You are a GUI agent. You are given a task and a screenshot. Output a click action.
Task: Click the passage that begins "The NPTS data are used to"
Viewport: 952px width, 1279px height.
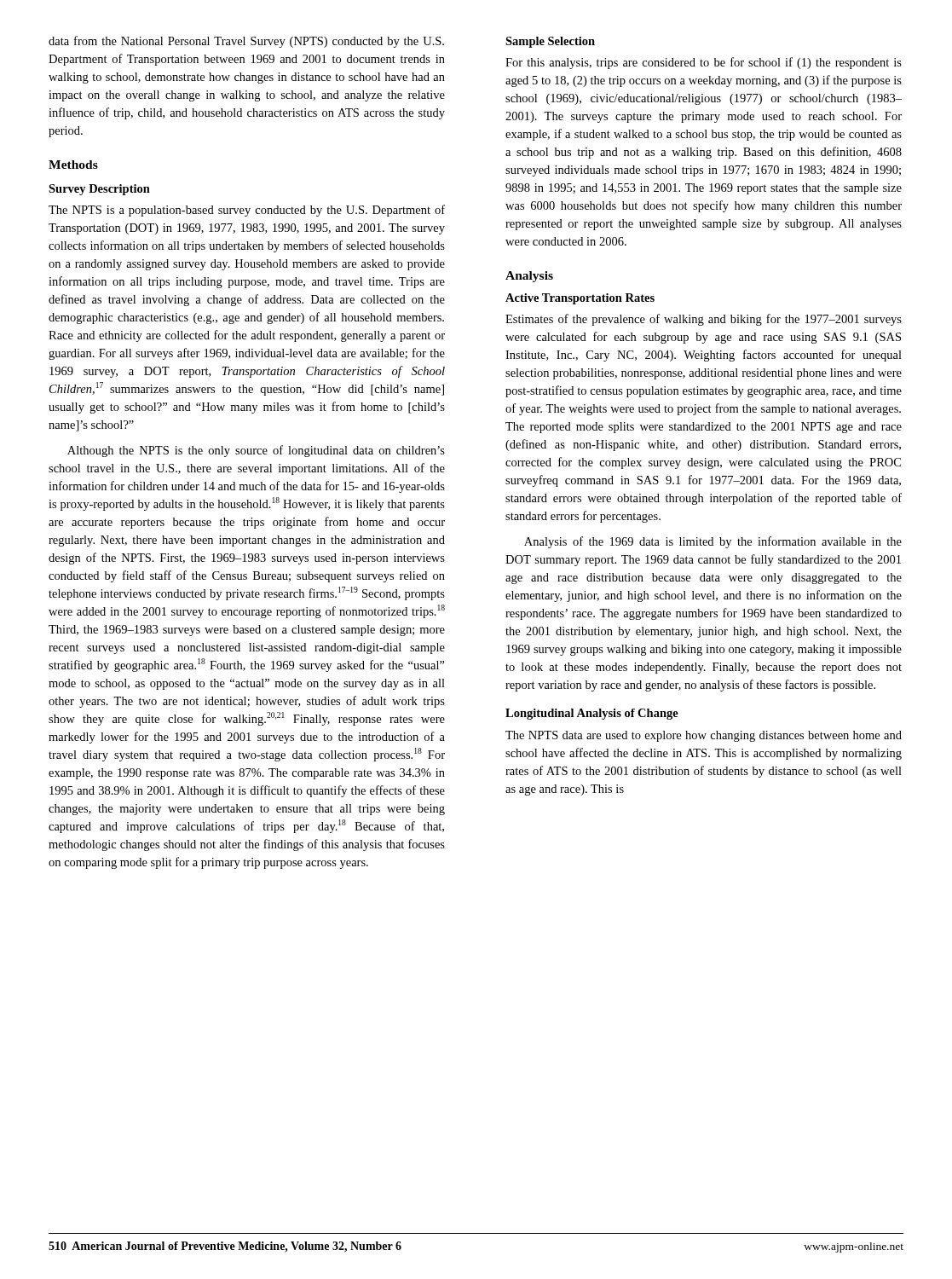coord(704,762)
